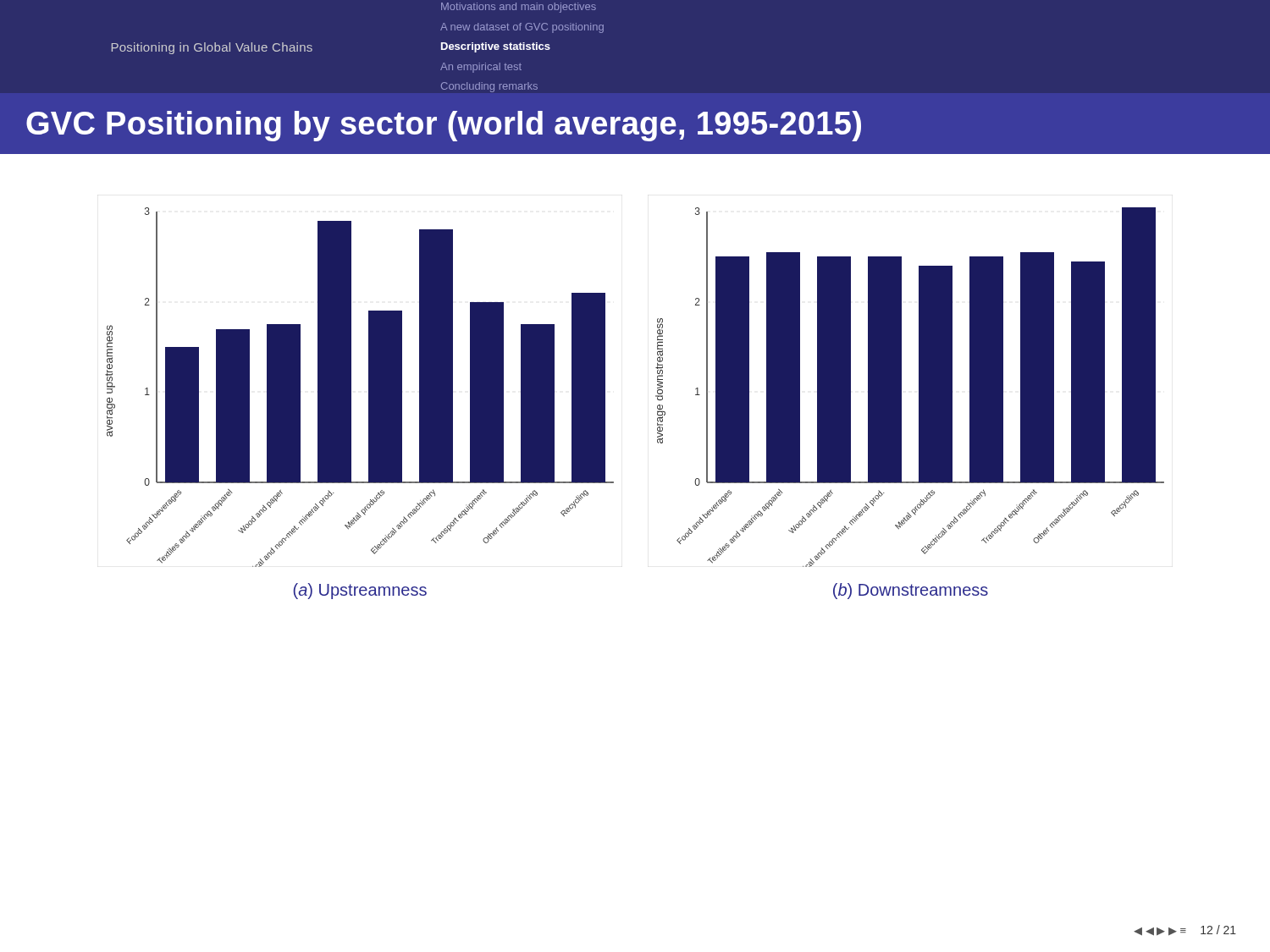Locate the title
The width and height of the screenshot is (1270, 952).
(x=444, y=123)
